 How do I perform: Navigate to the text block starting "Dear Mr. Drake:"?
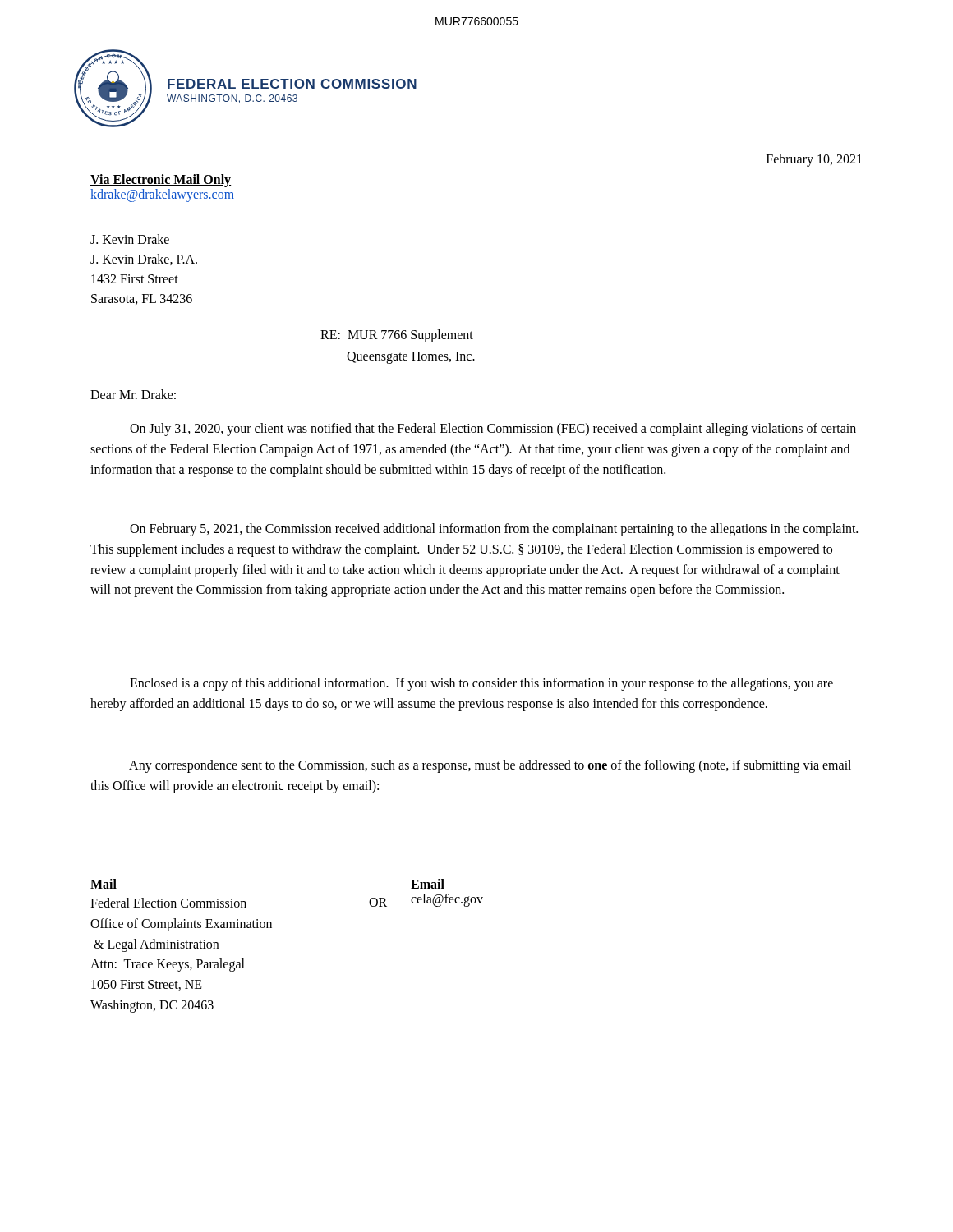134,395
